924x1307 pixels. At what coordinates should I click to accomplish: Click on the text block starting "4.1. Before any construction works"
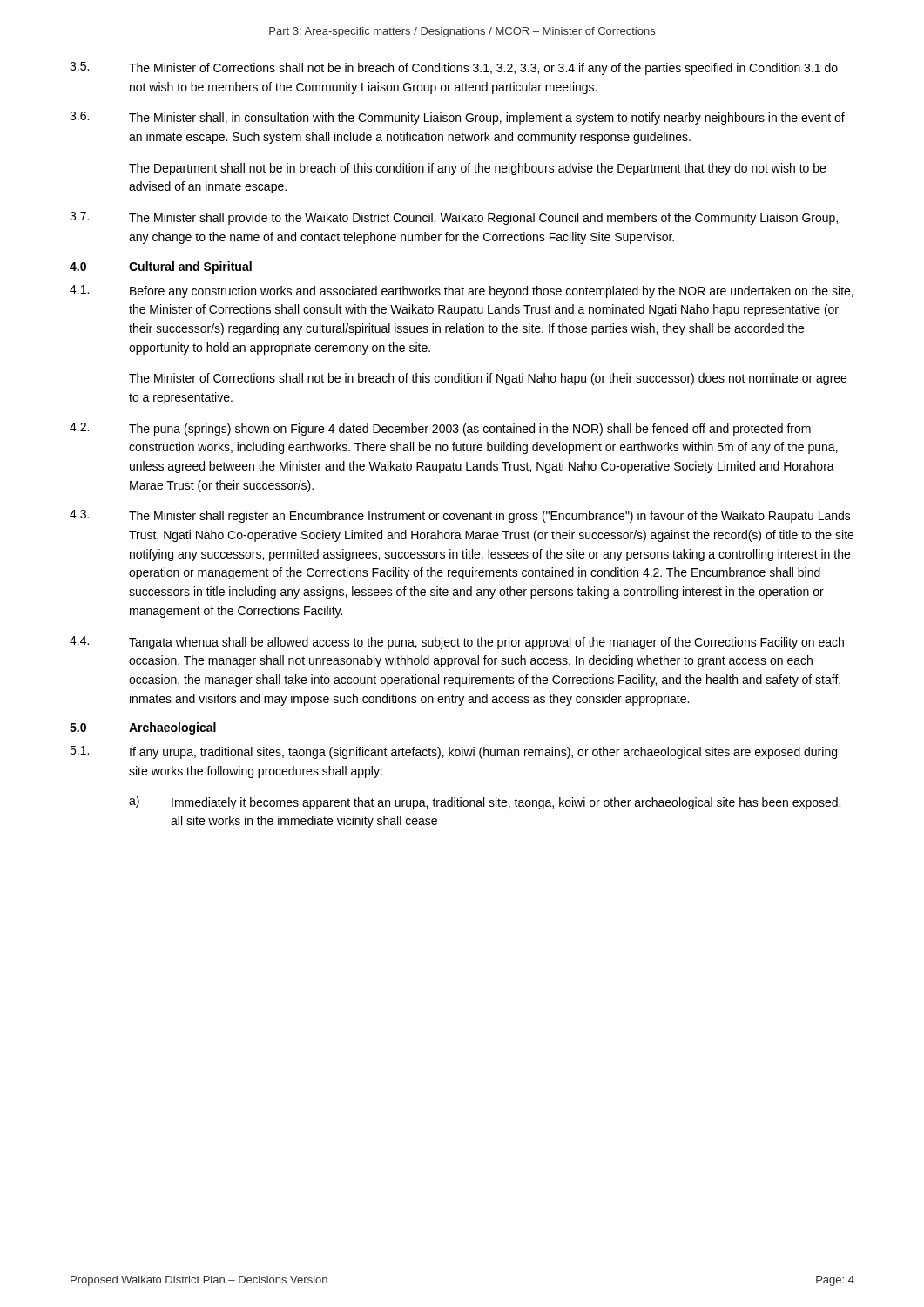[462, 320]
